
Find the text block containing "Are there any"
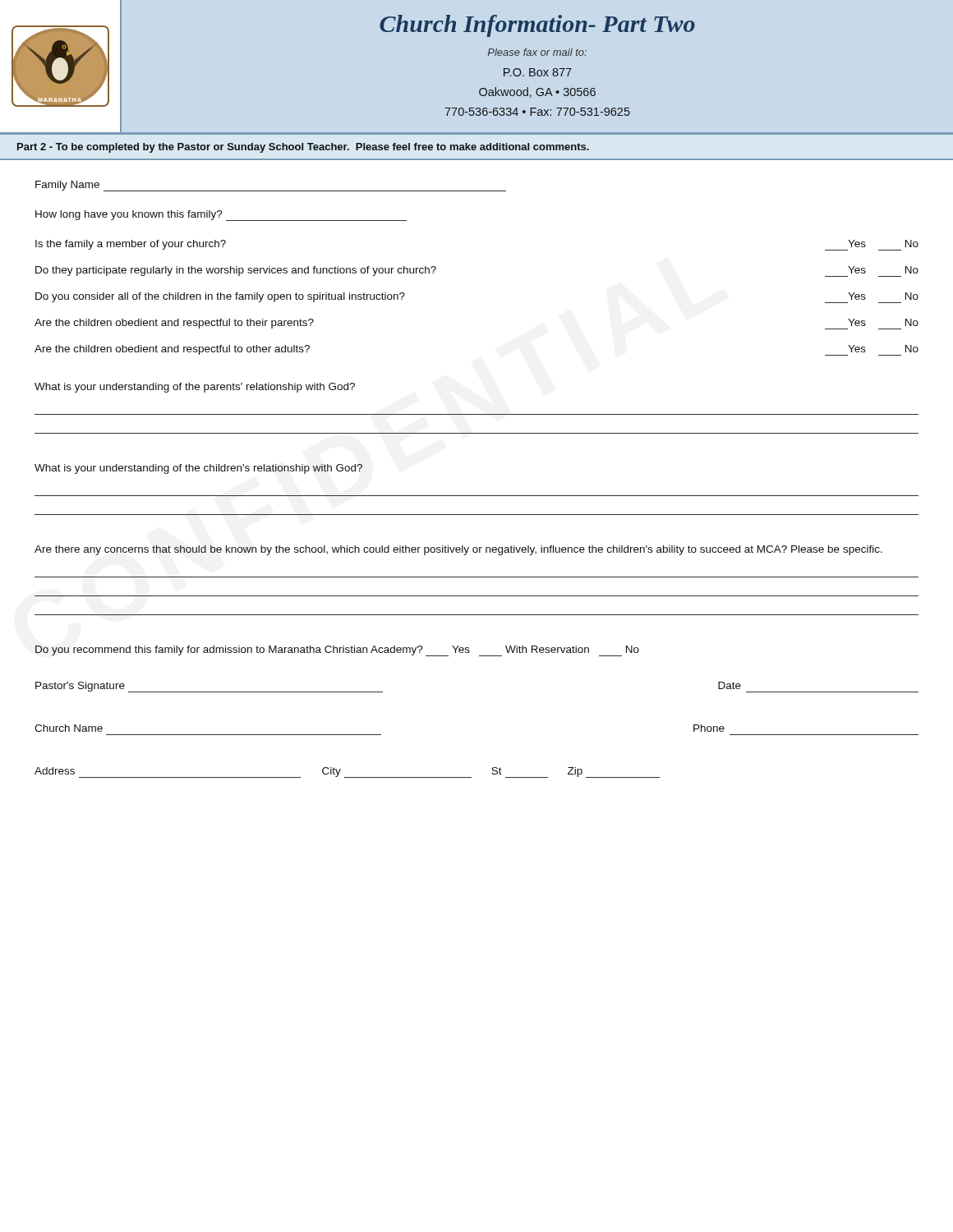pyautogui.click(x=459, y=549)
